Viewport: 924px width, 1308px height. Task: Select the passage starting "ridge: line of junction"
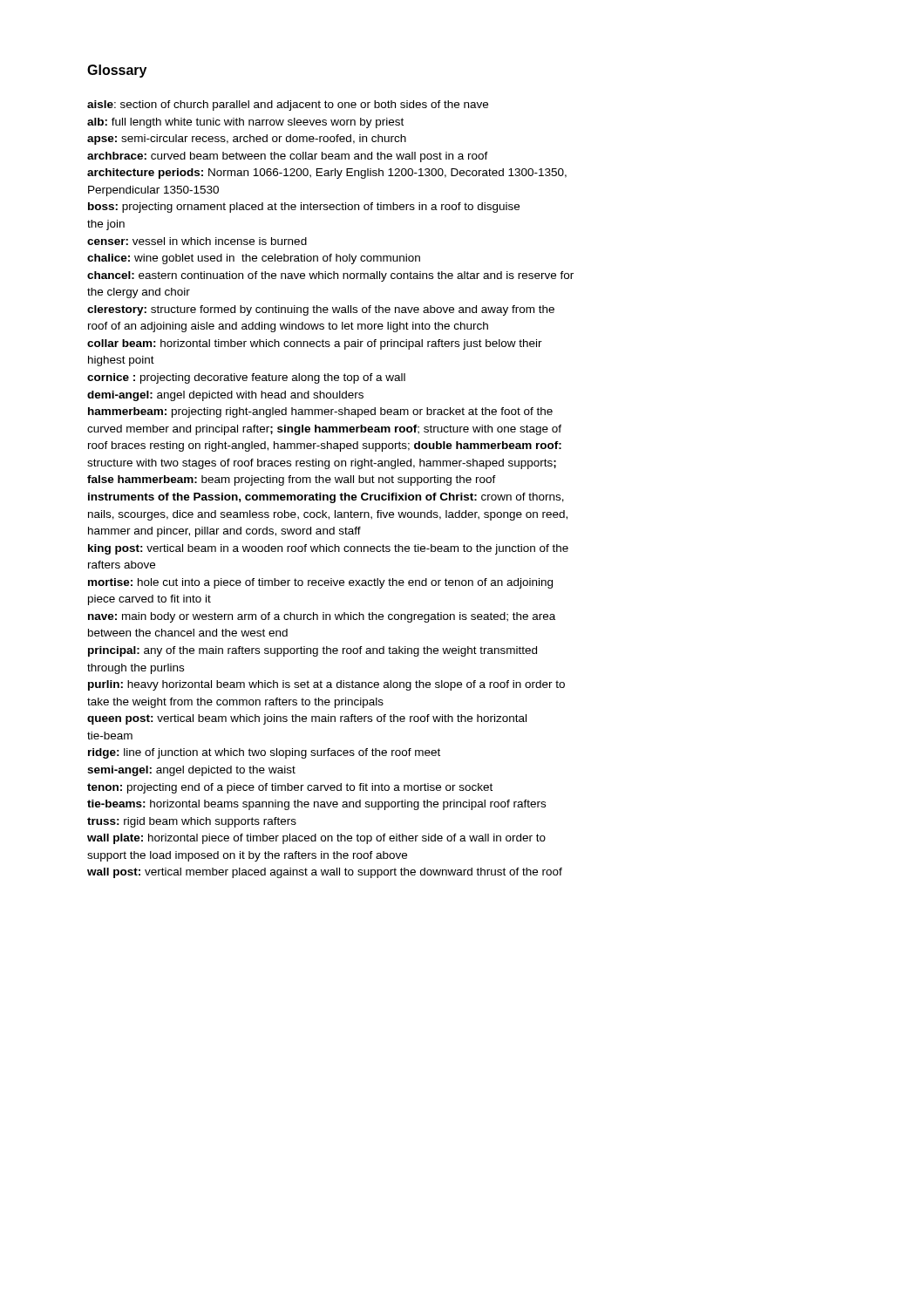tap(264, 752)
